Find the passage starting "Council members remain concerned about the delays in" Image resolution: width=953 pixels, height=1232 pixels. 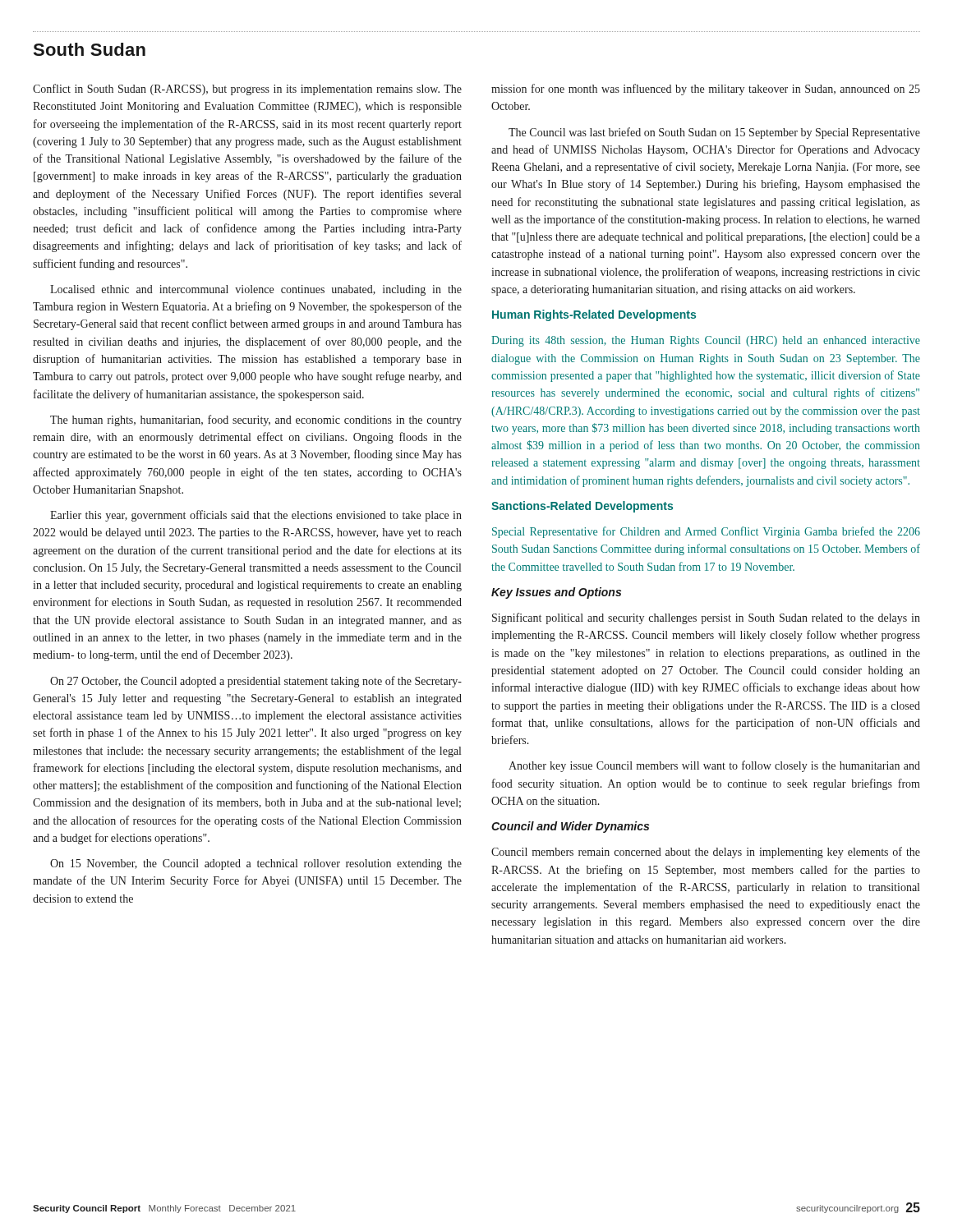tap(706, 896)
